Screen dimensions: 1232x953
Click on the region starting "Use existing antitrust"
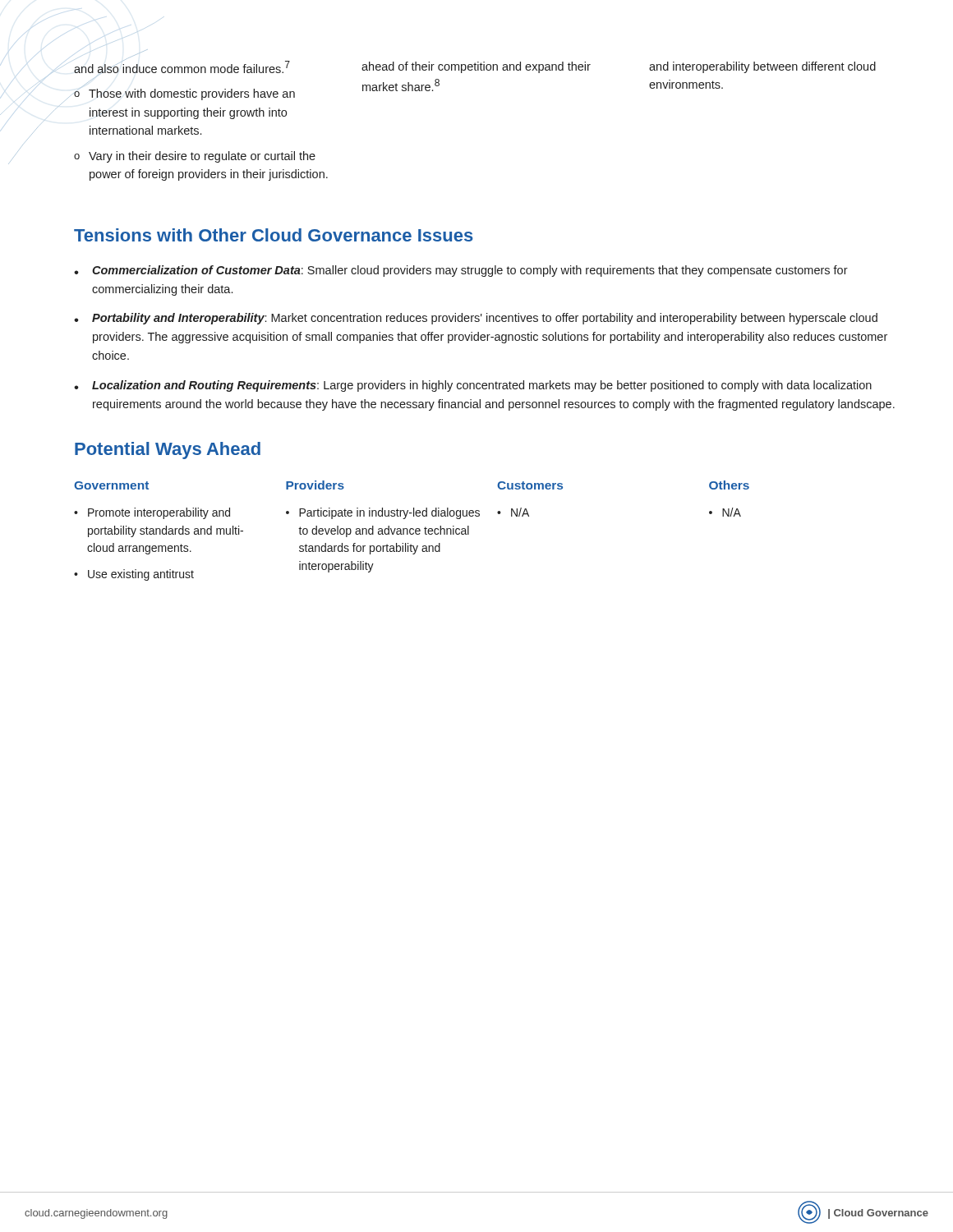(140, 574)
